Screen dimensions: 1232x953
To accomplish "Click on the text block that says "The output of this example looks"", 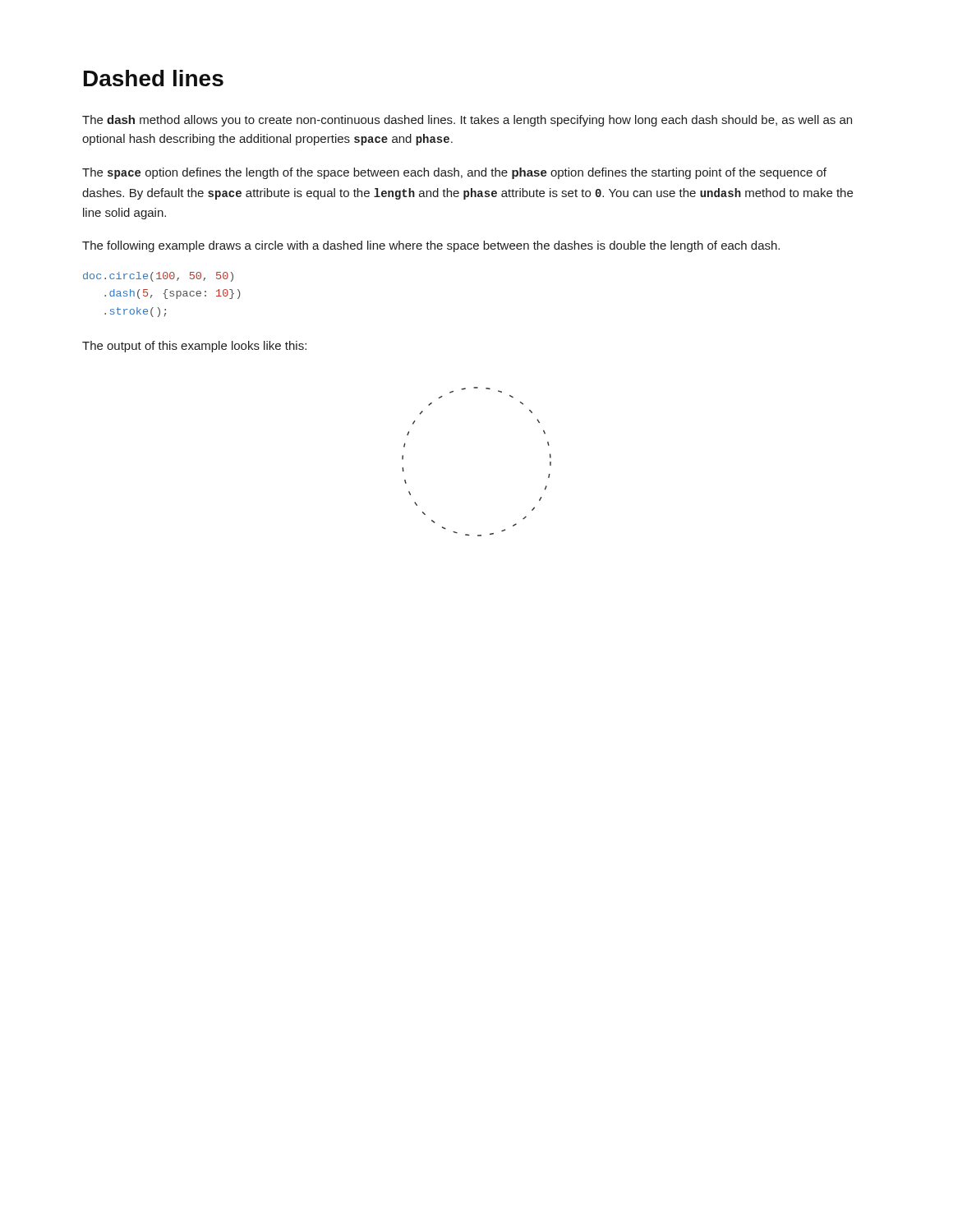I will [195, 345].
